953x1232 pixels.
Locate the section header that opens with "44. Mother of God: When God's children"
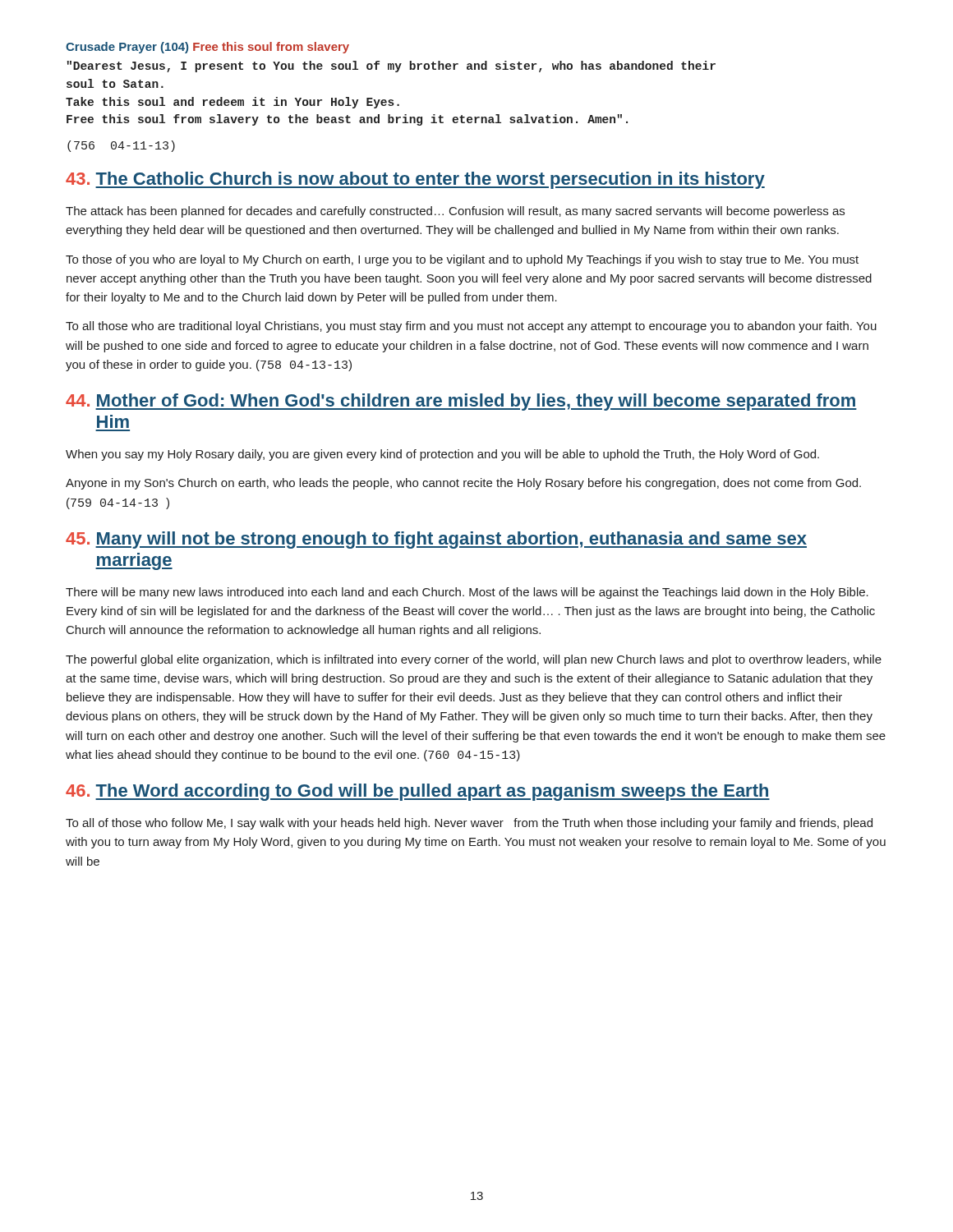click(476, 411)
